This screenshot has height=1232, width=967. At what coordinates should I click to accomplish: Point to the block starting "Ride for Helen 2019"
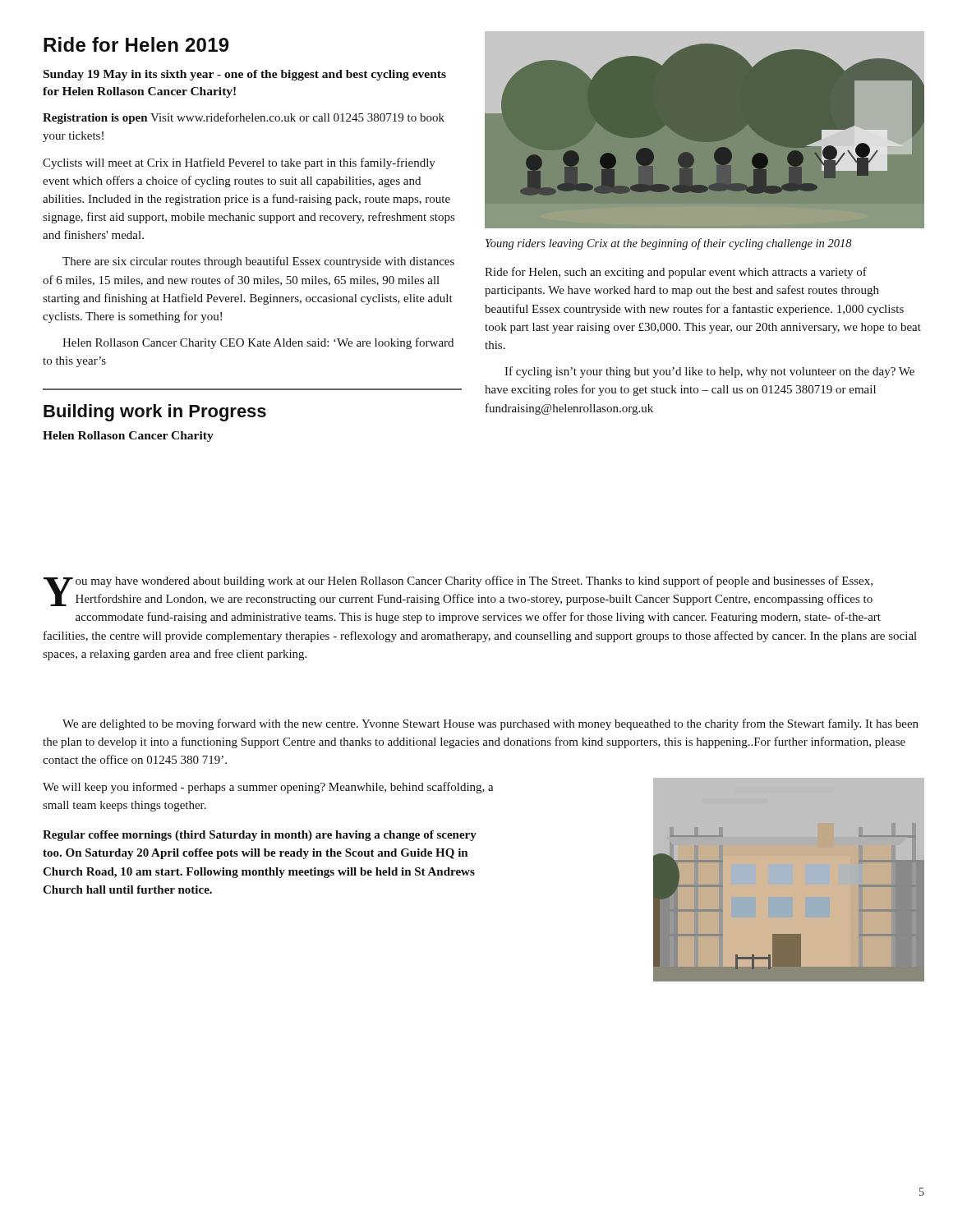coord(136,45)
